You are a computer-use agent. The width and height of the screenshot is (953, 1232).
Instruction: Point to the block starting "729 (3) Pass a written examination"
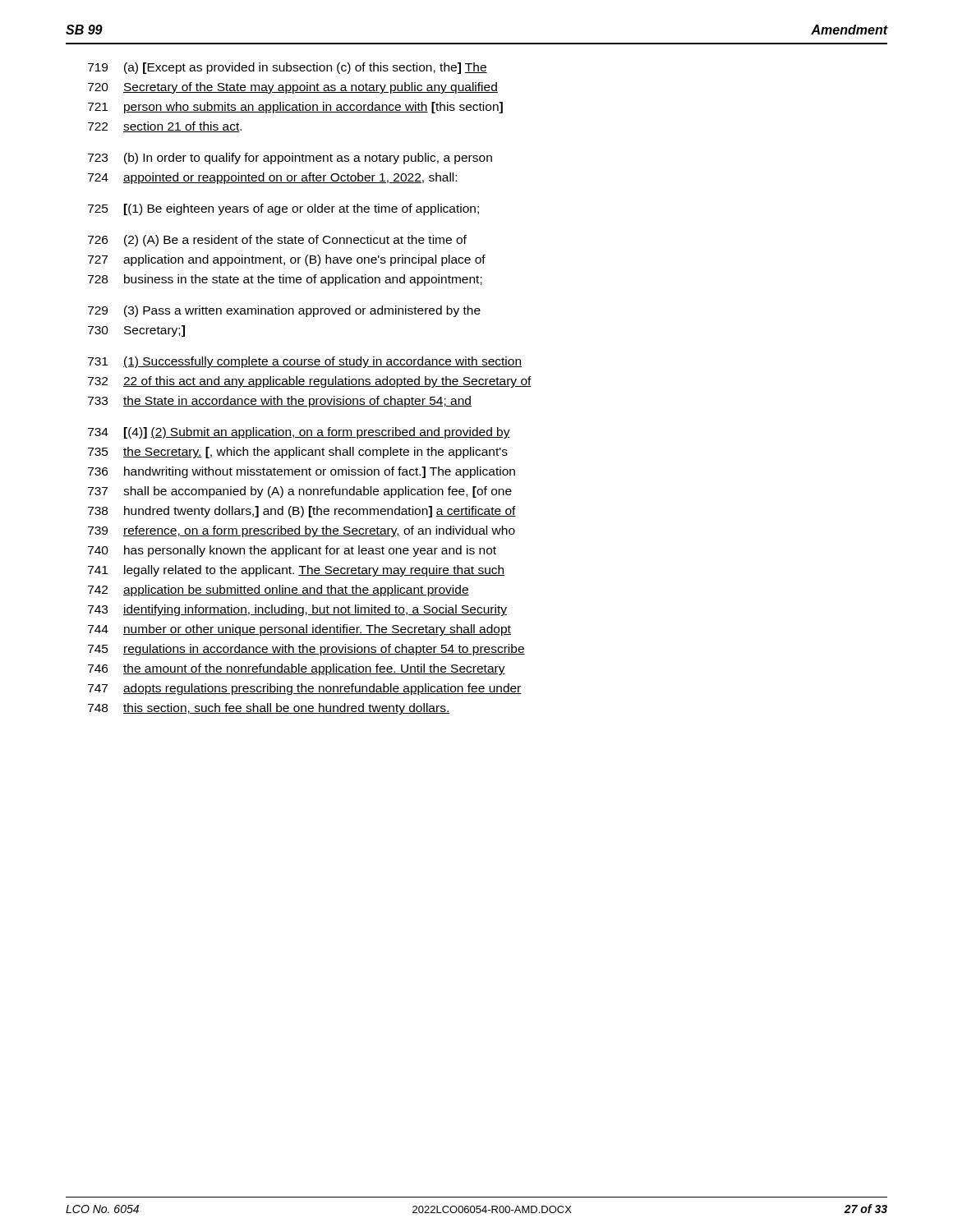tap(476, 320)
